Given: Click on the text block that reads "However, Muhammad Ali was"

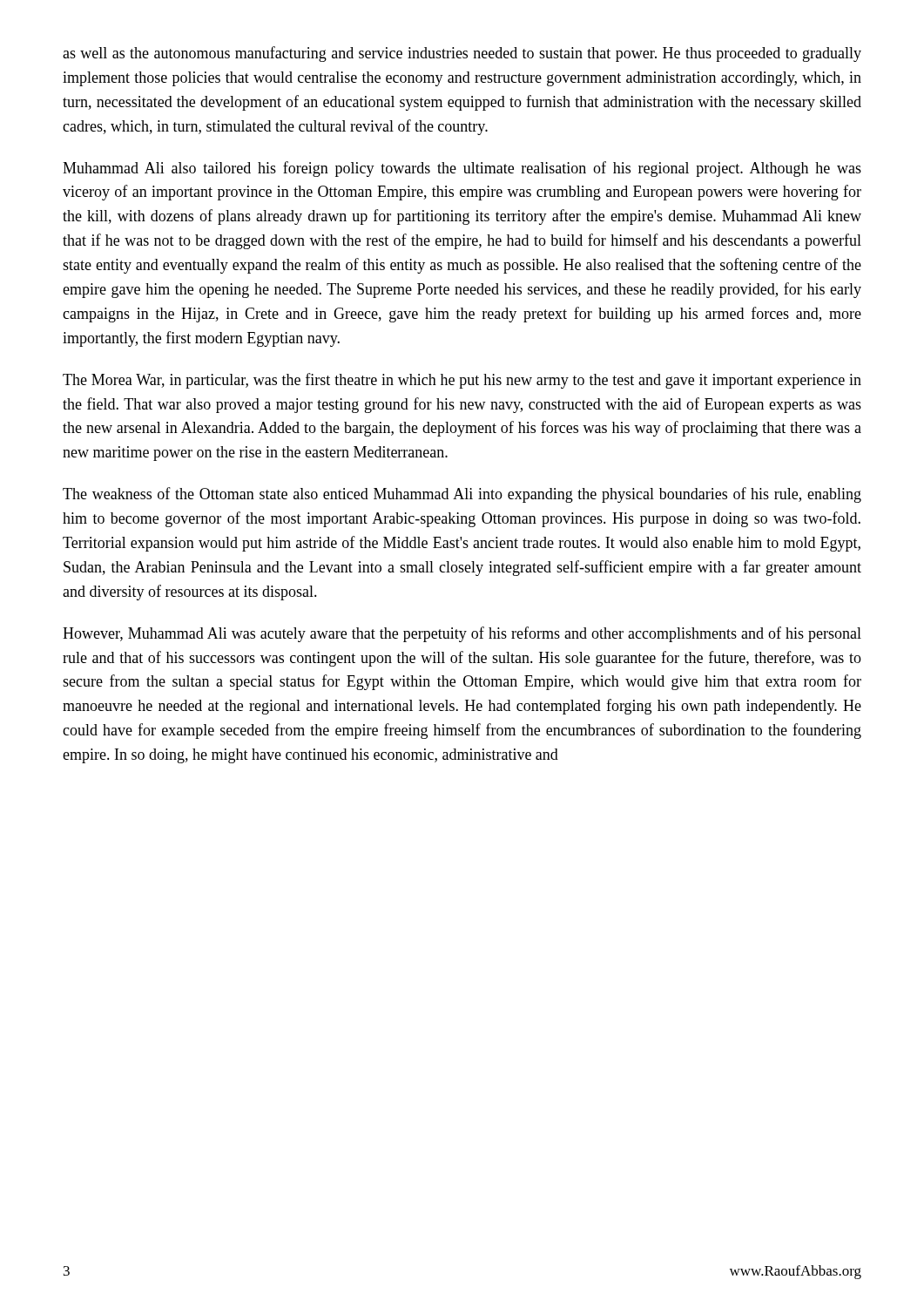Looking at the screenshot, I should tap(462, 694).
